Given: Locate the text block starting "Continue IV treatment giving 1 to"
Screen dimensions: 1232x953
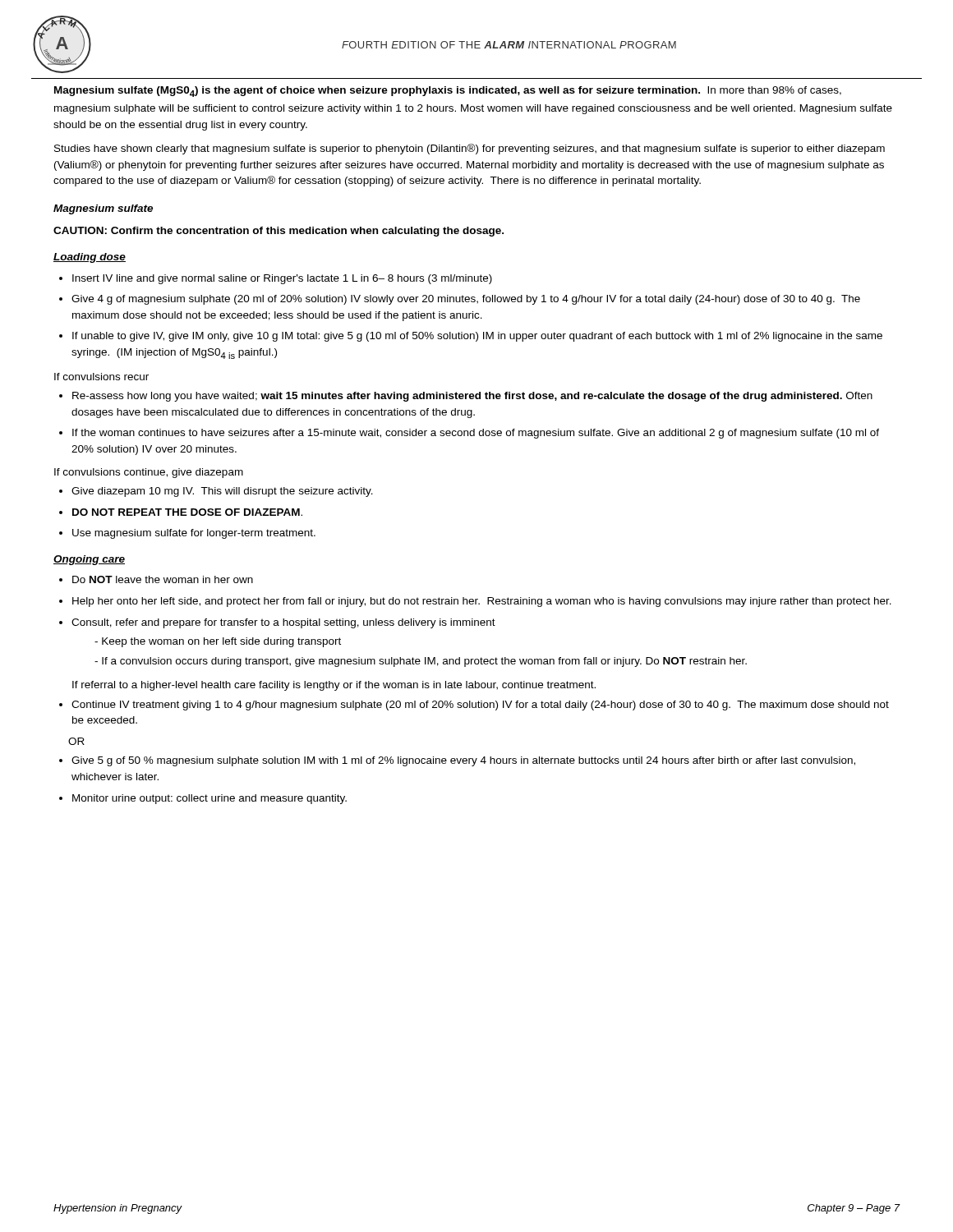Looking at the screenshot, I should click(x=480, y=712).
